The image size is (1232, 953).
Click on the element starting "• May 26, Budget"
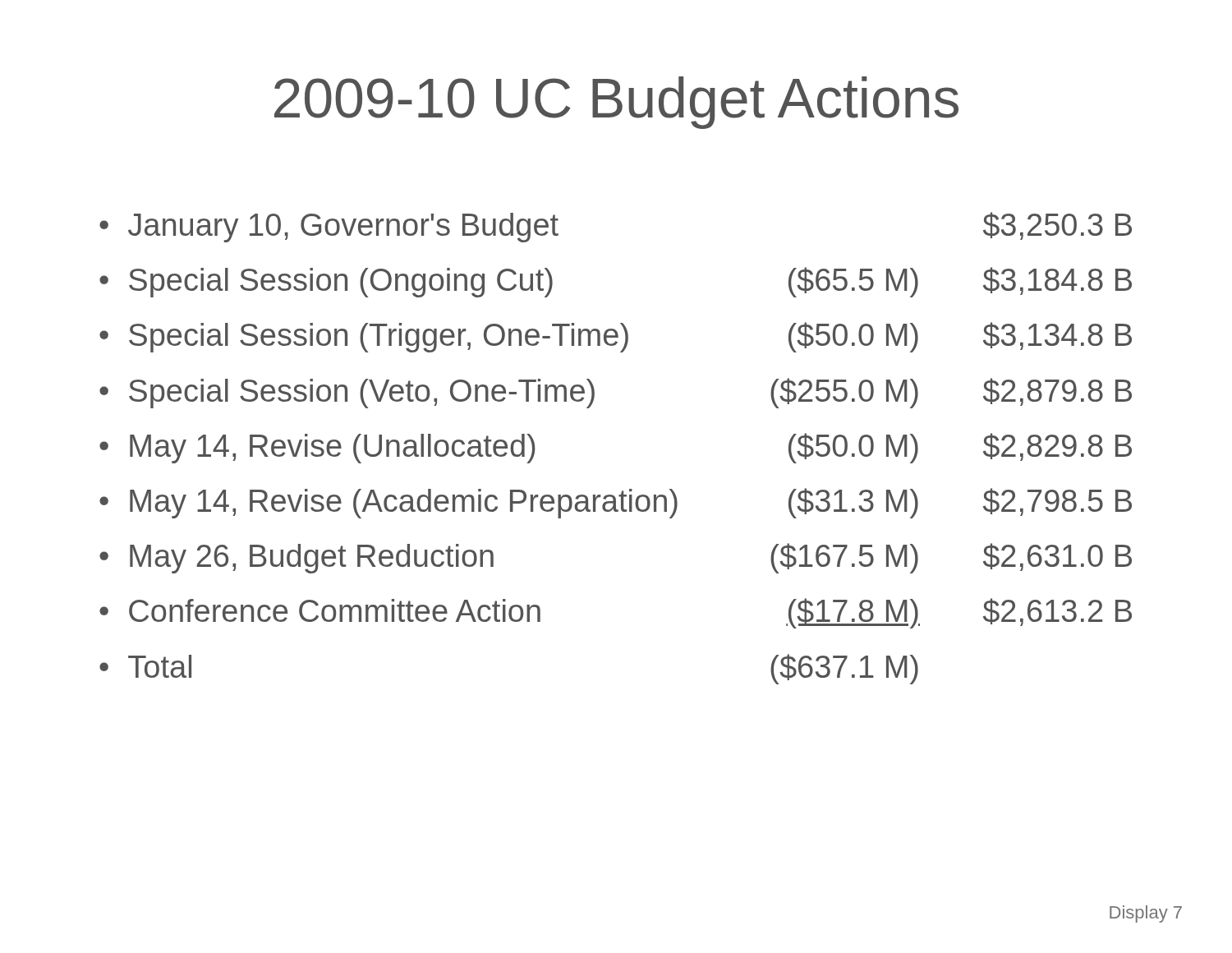290,558
